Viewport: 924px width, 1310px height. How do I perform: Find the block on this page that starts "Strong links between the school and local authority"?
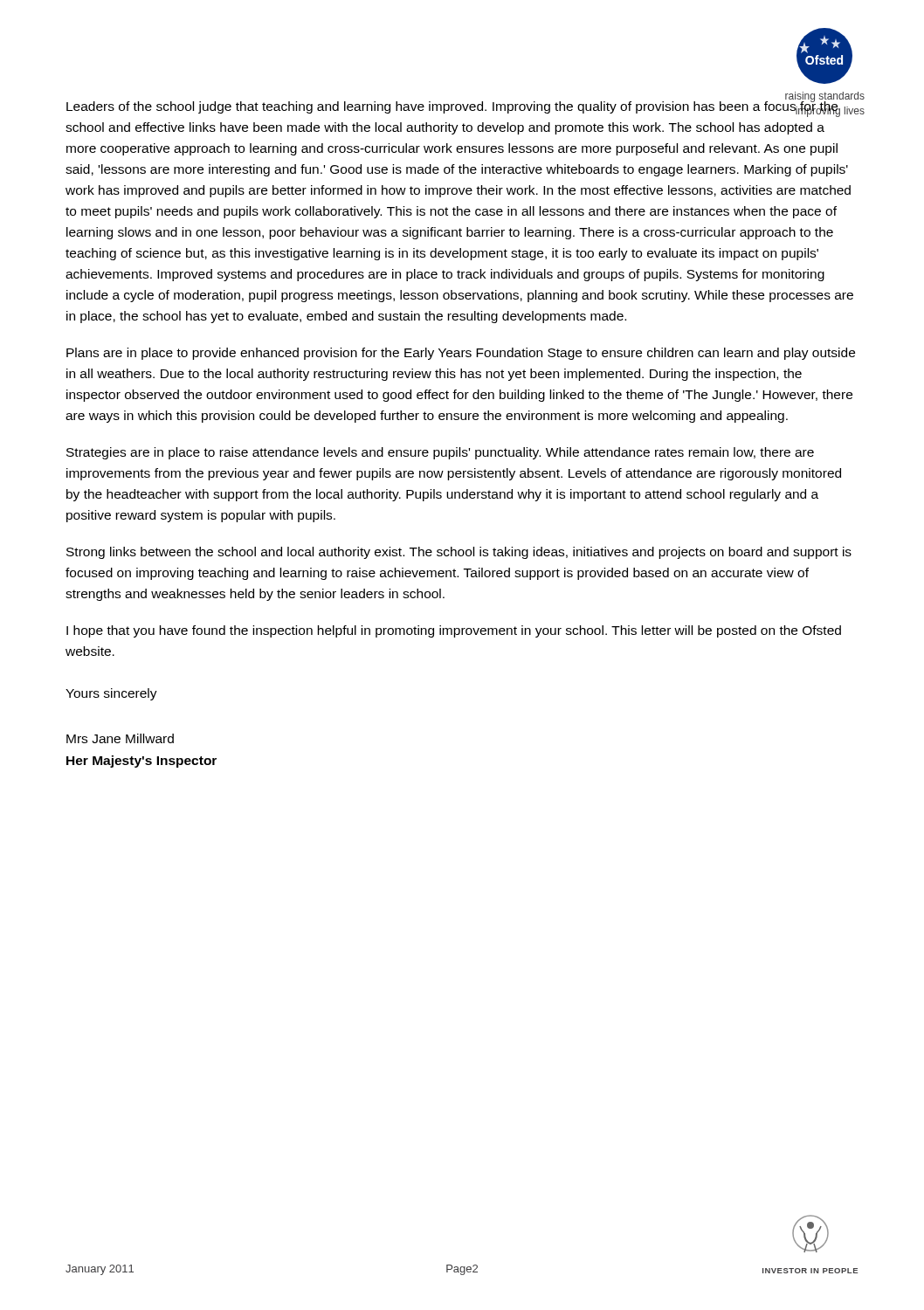[459, 573]
